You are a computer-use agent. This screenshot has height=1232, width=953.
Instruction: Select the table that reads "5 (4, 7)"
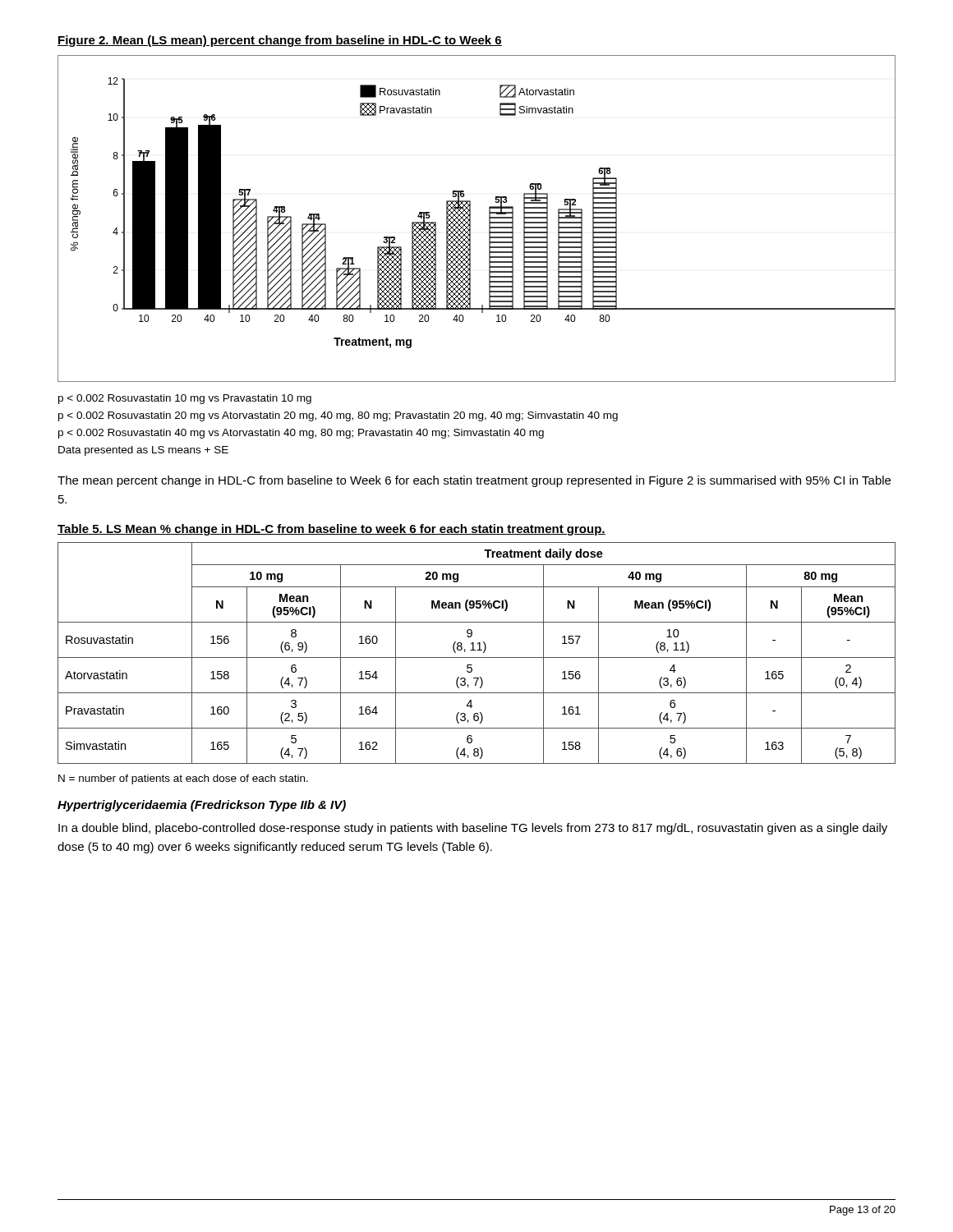[x=476, y=653]
